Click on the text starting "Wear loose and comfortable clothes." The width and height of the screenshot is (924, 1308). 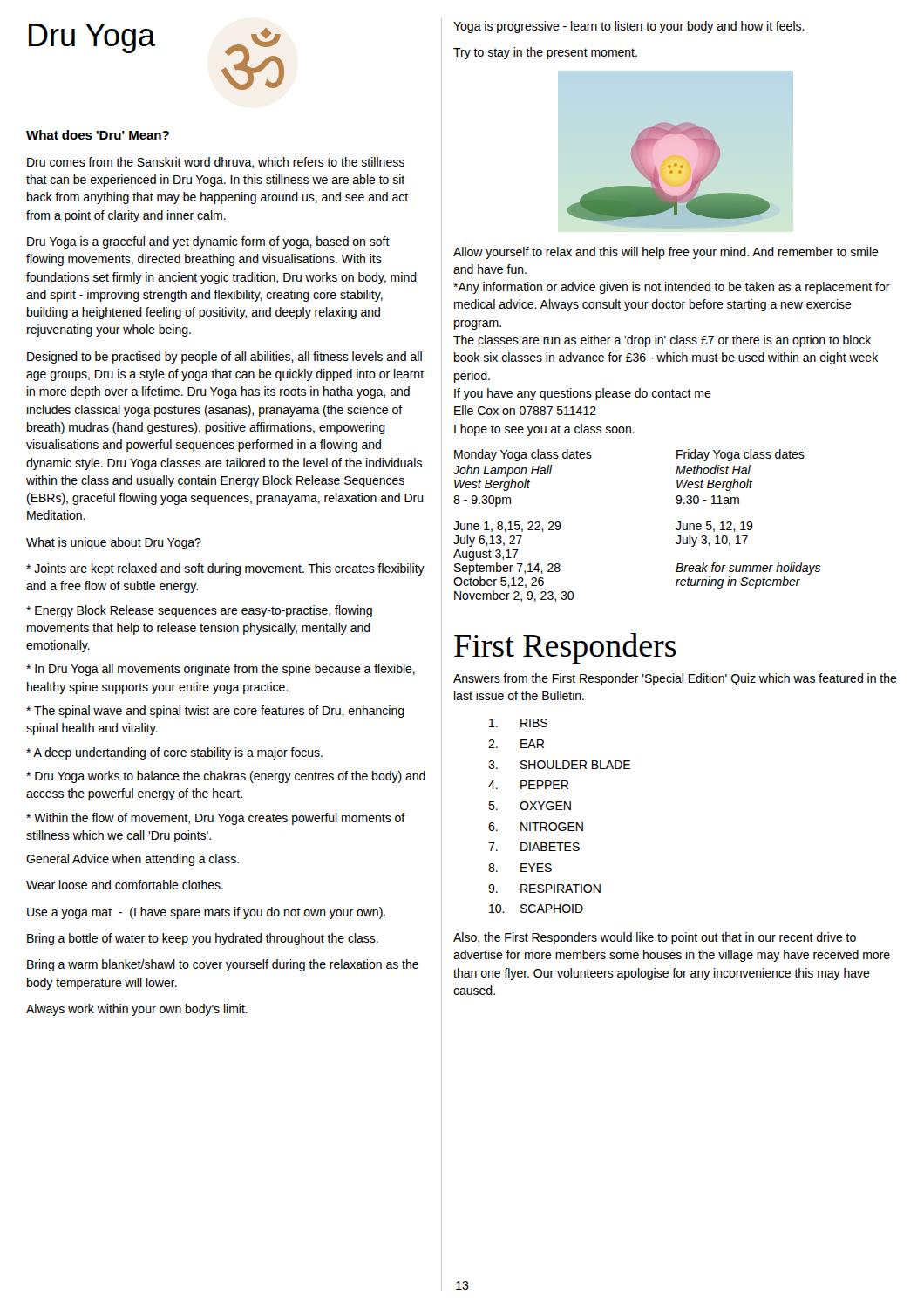(x=227, y=886)
